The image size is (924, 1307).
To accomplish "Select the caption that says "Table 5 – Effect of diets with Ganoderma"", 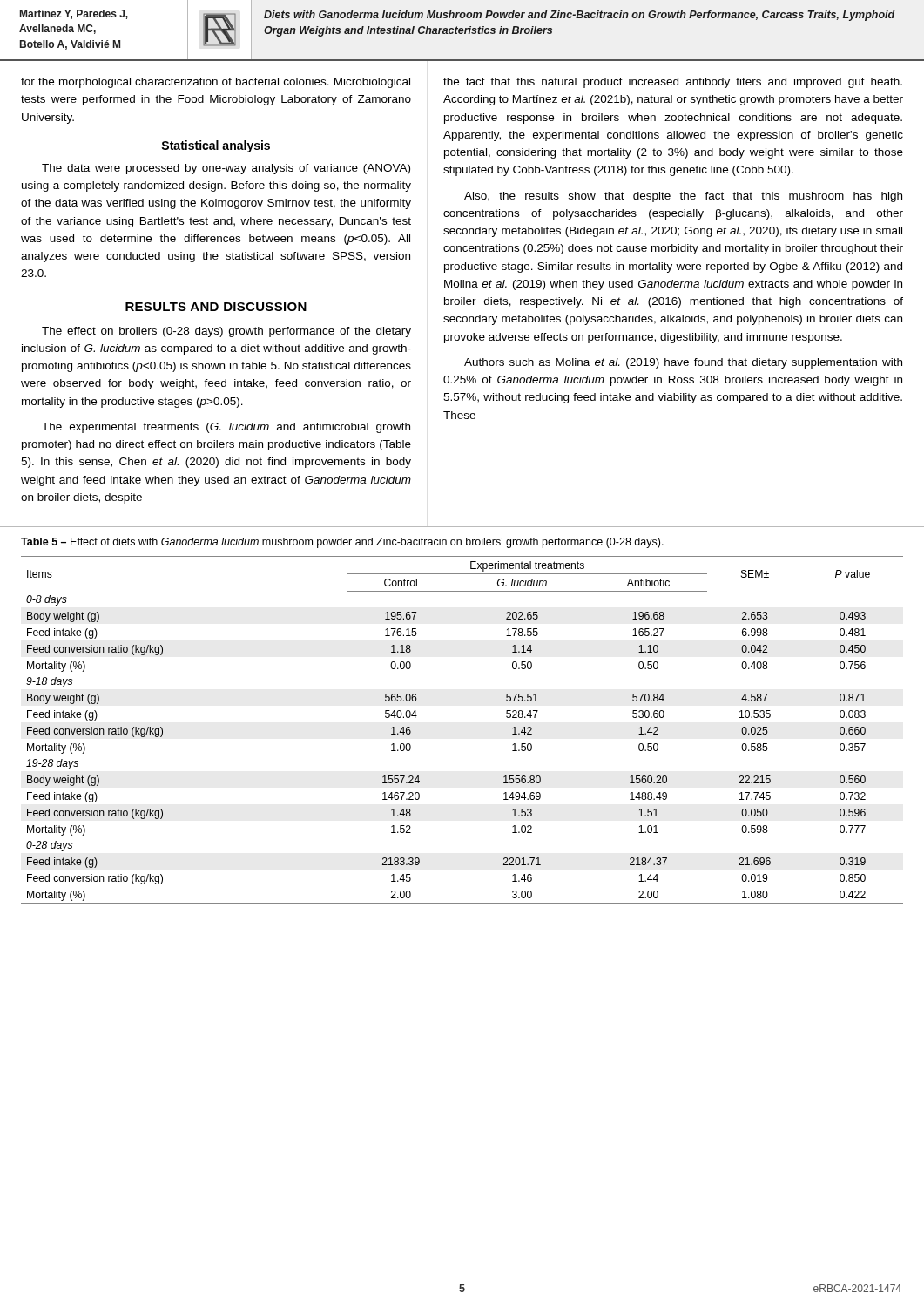I will coord(342,542).
